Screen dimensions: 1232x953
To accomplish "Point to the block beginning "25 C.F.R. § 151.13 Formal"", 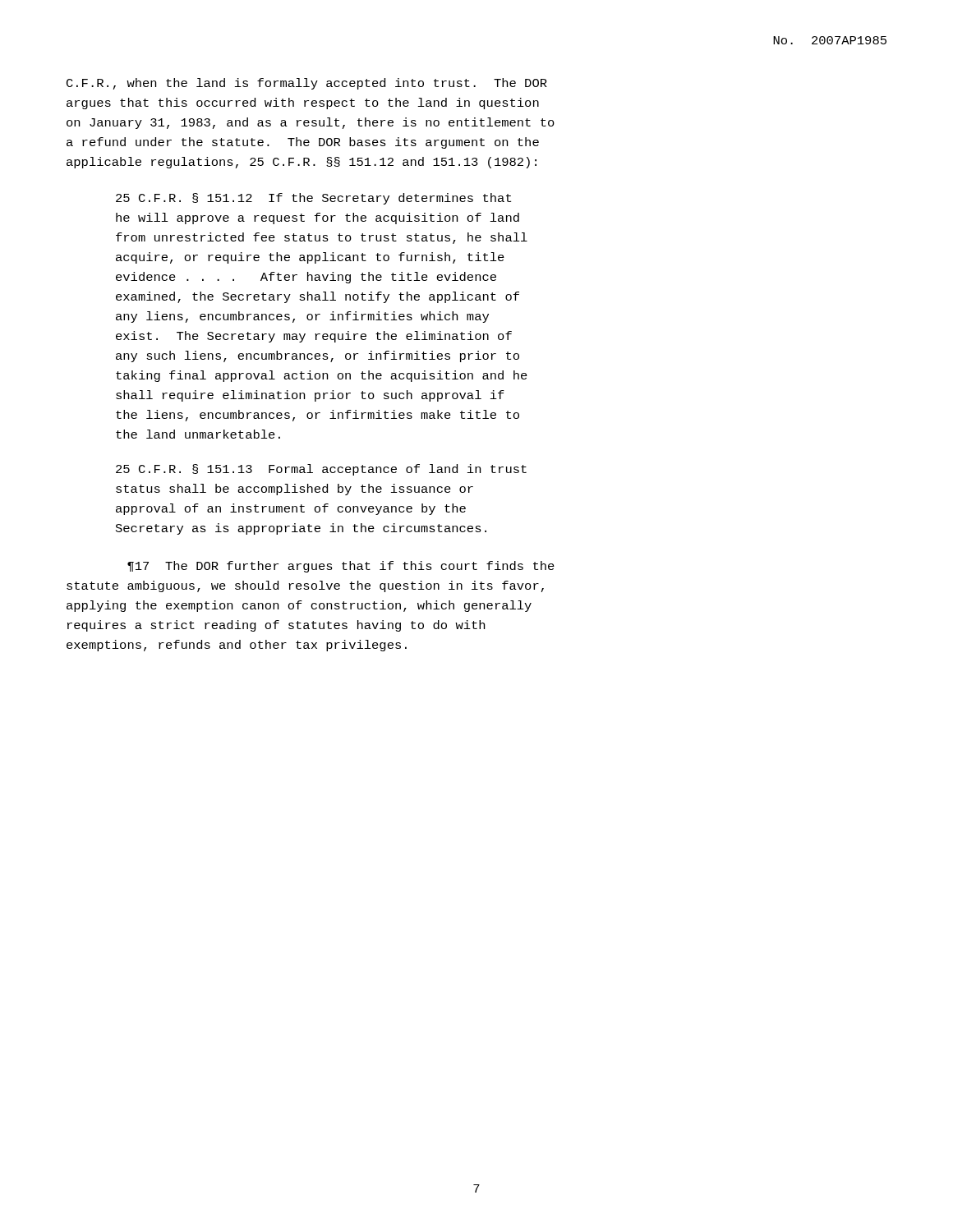I will (x=321, y=500).
